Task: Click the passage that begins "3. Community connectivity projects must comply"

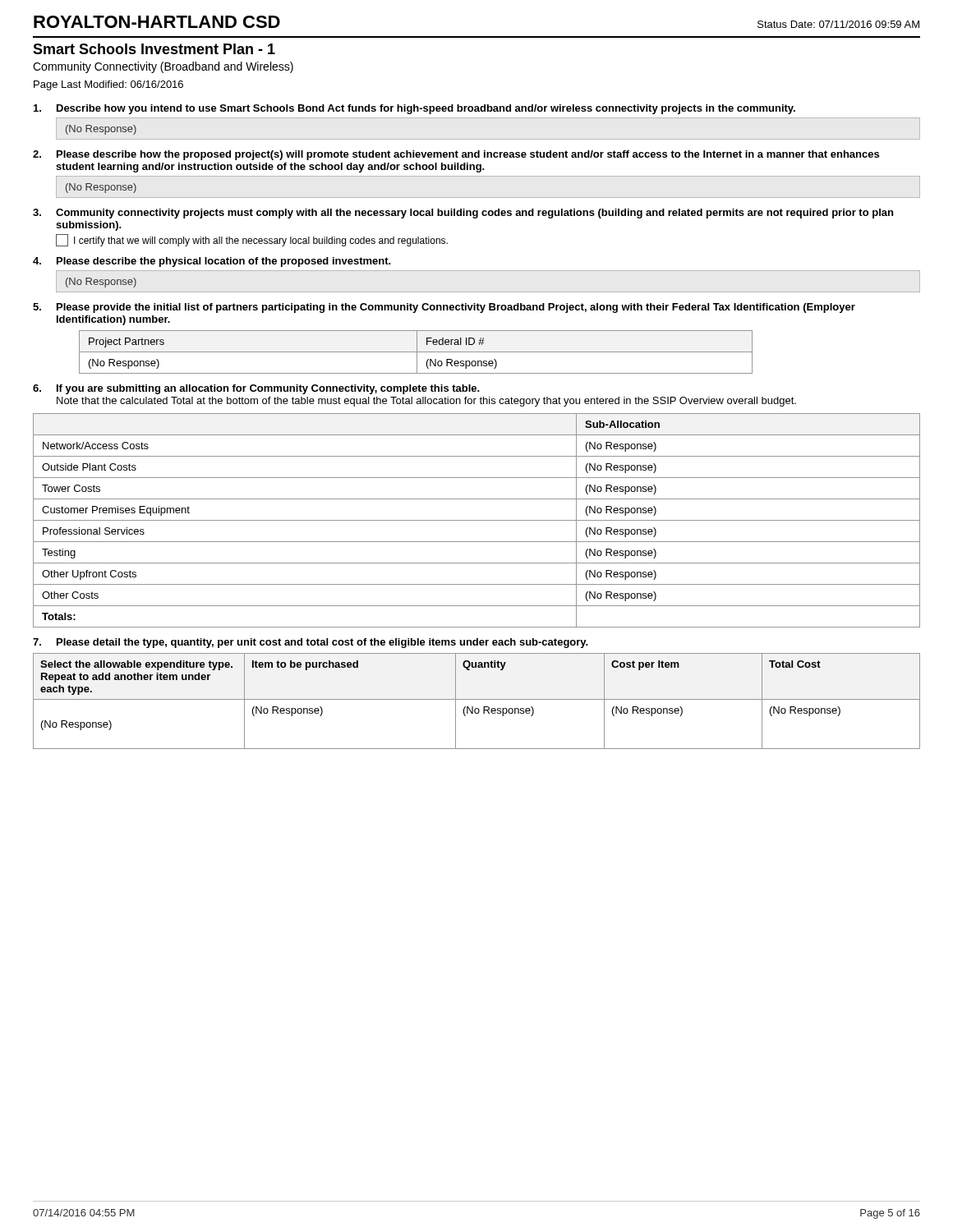Action: click(x=476, y=218)
